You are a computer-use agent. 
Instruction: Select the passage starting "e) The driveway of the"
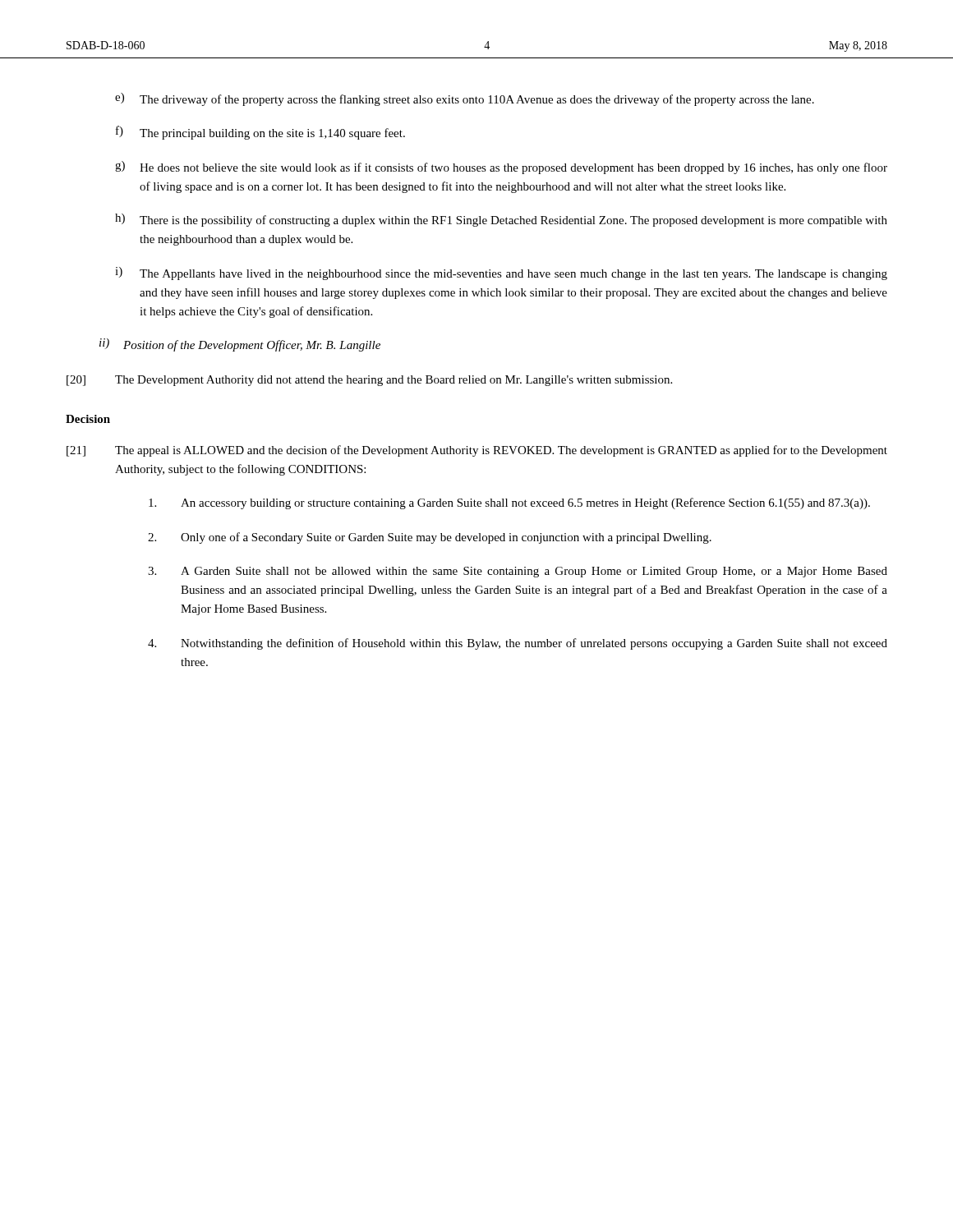pyautogui.click(x=501, y=100)
